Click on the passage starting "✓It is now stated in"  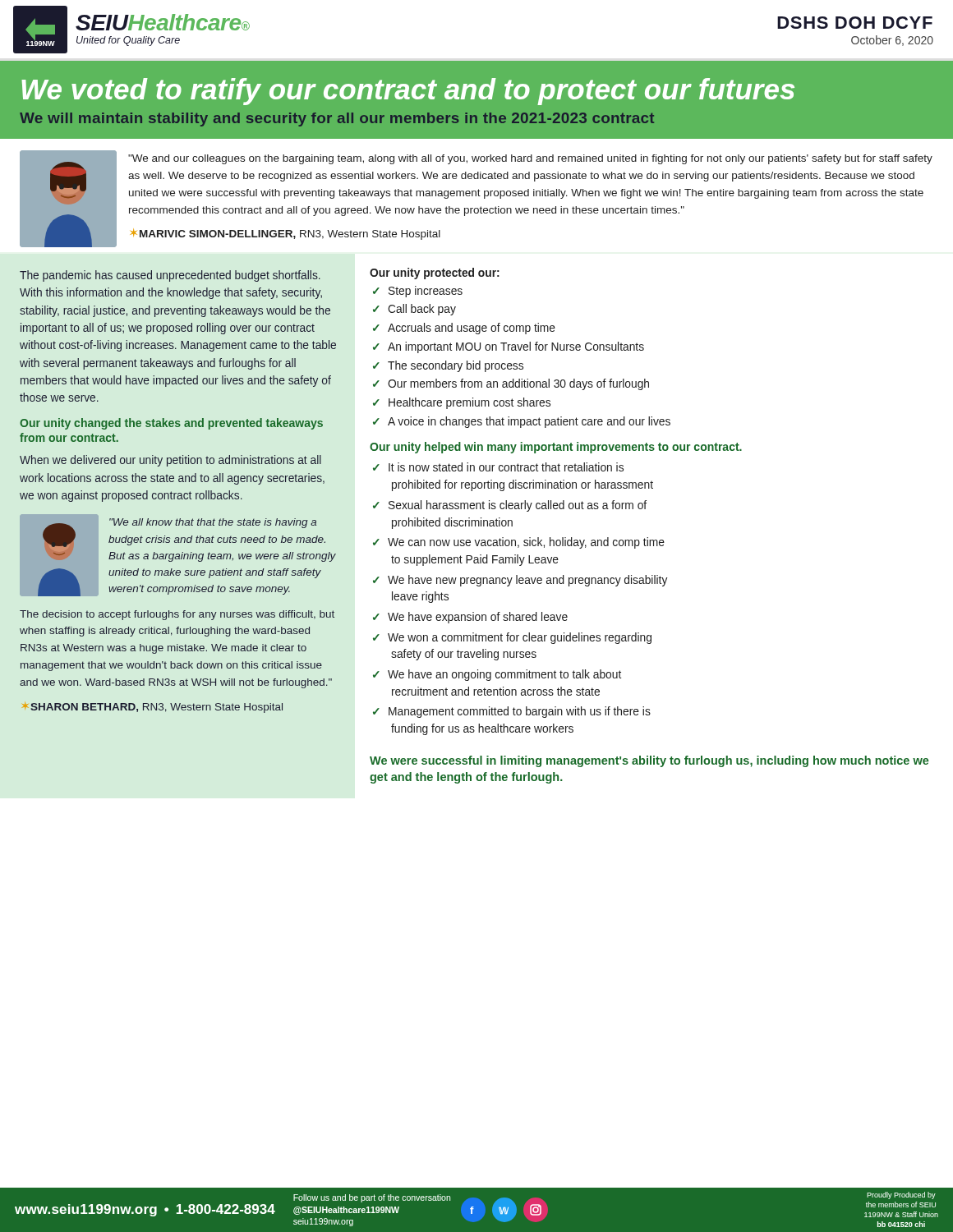[512, 476]
